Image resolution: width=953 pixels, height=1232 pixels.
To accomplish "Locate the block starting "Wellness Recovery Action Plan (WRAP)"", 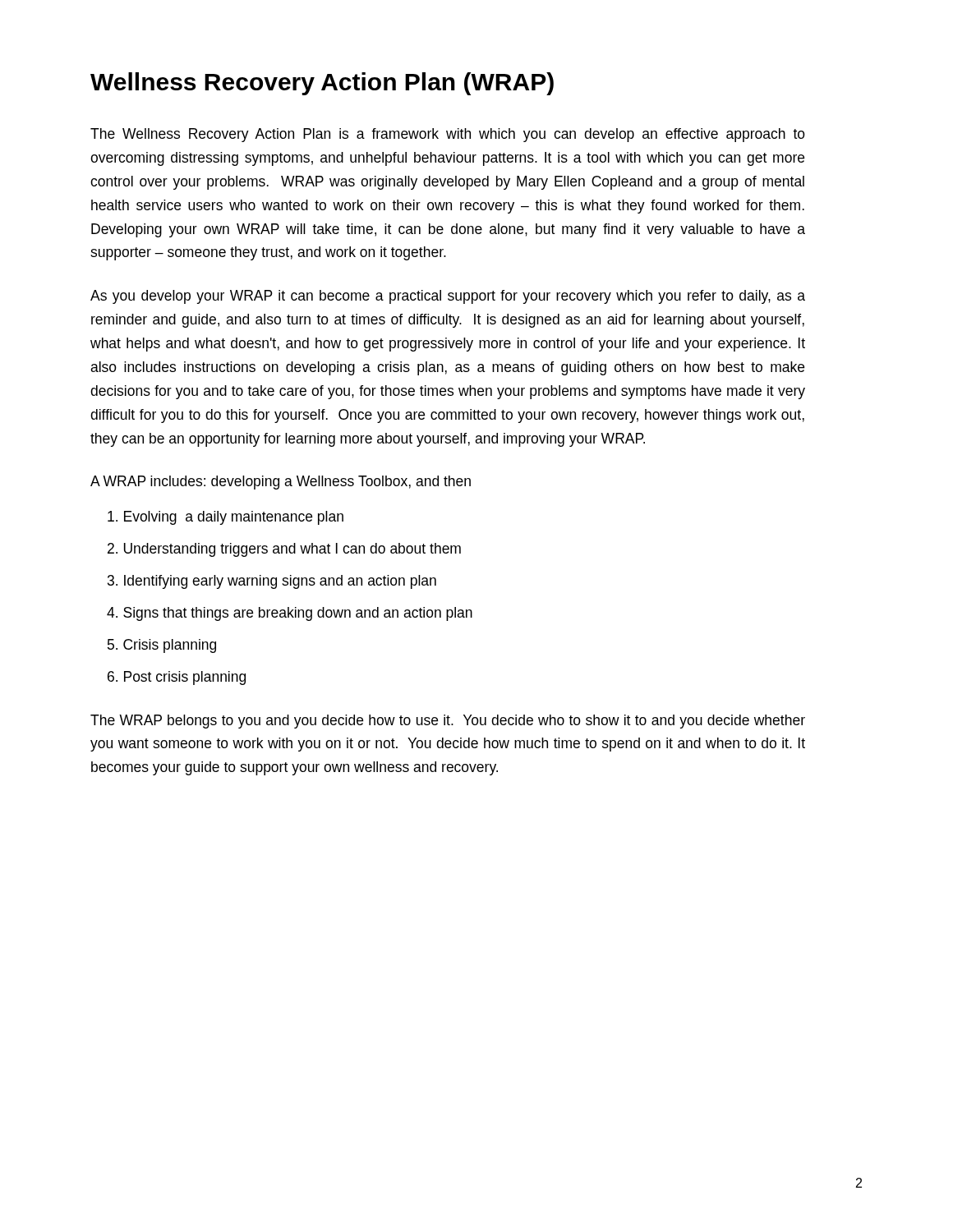I will pyautogui.click(x=322, y=82).
